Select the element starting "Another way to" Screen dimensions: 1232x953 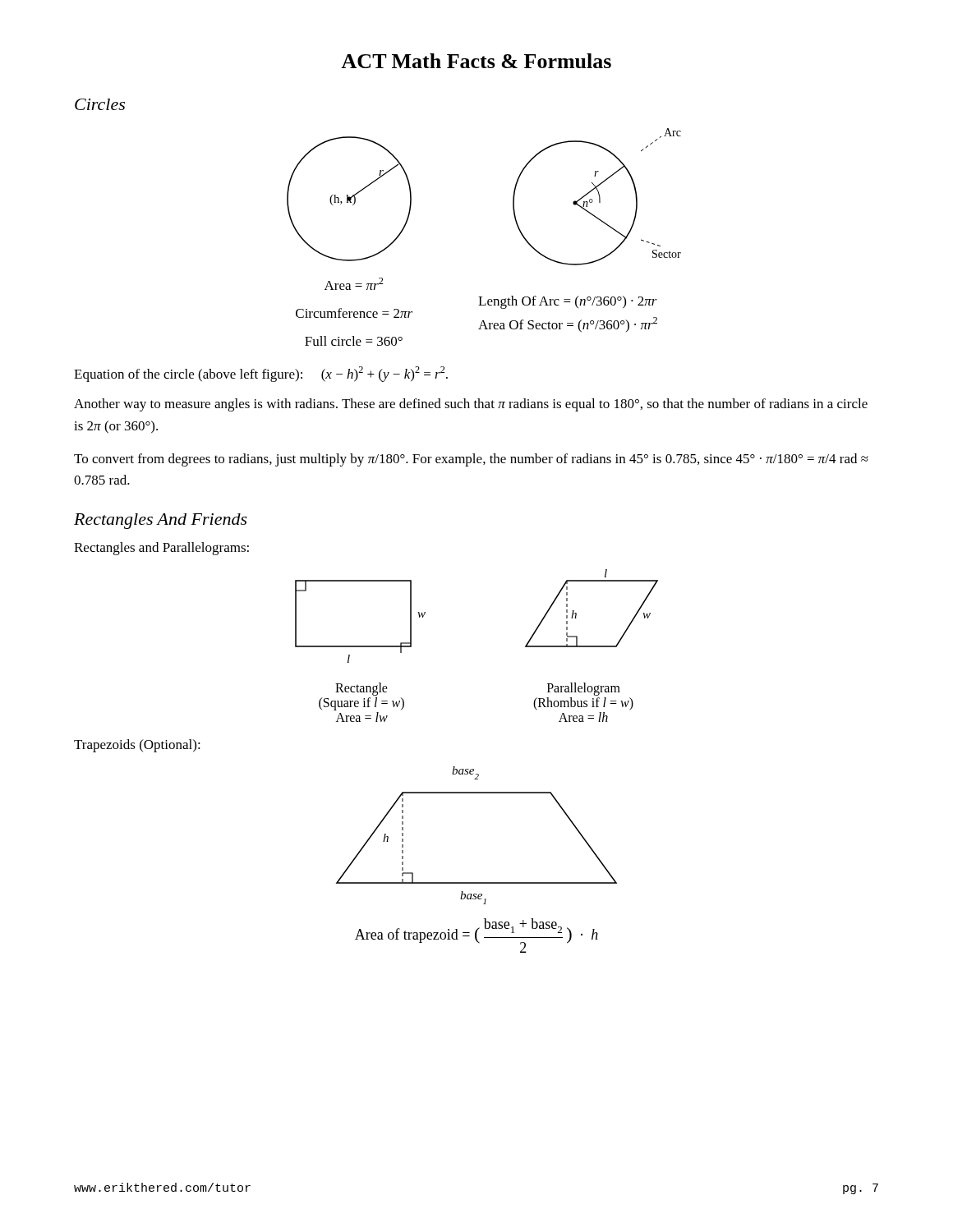[x=471, y=415]
